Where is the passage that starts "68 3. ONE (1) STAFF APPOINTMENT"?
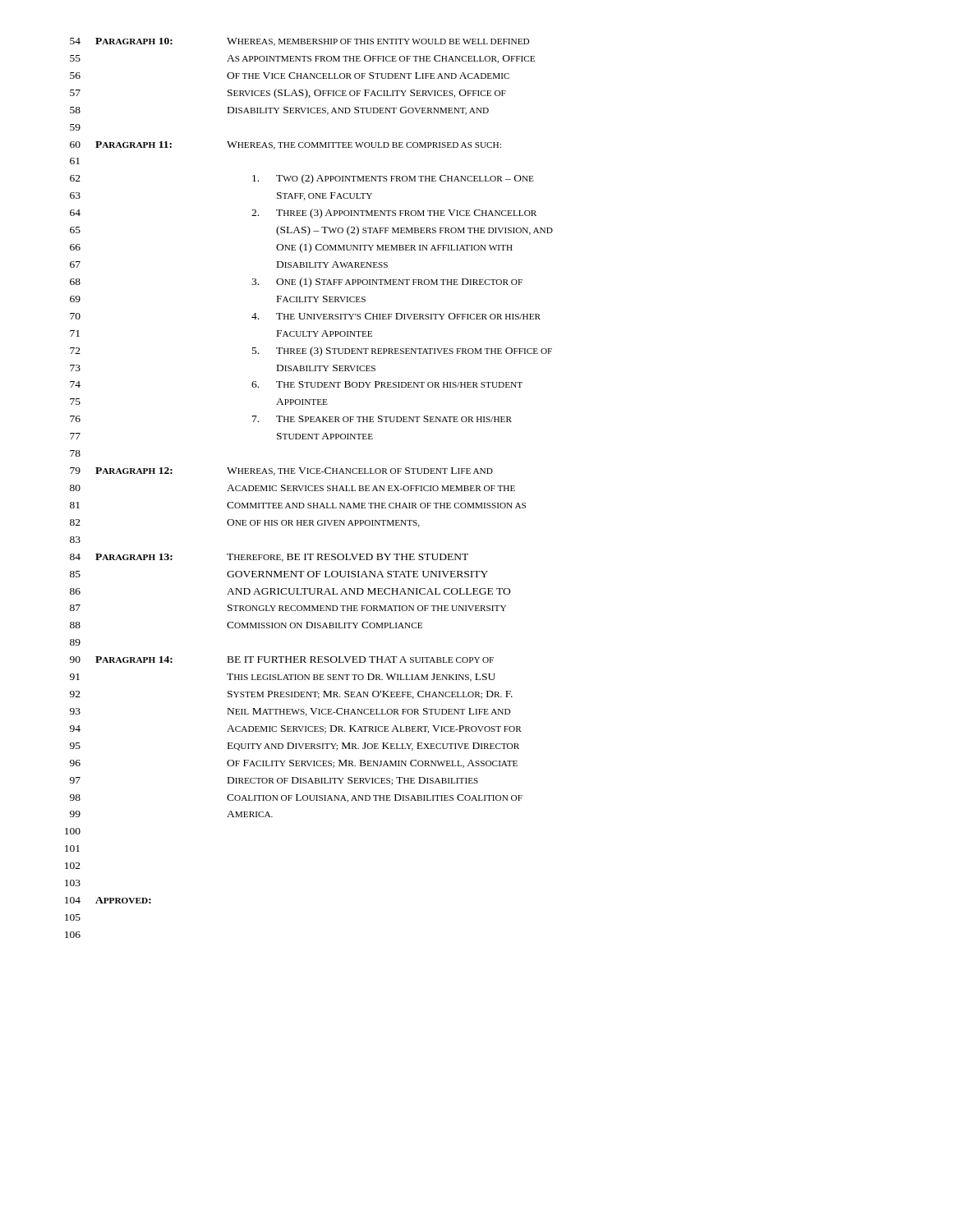 476,291
